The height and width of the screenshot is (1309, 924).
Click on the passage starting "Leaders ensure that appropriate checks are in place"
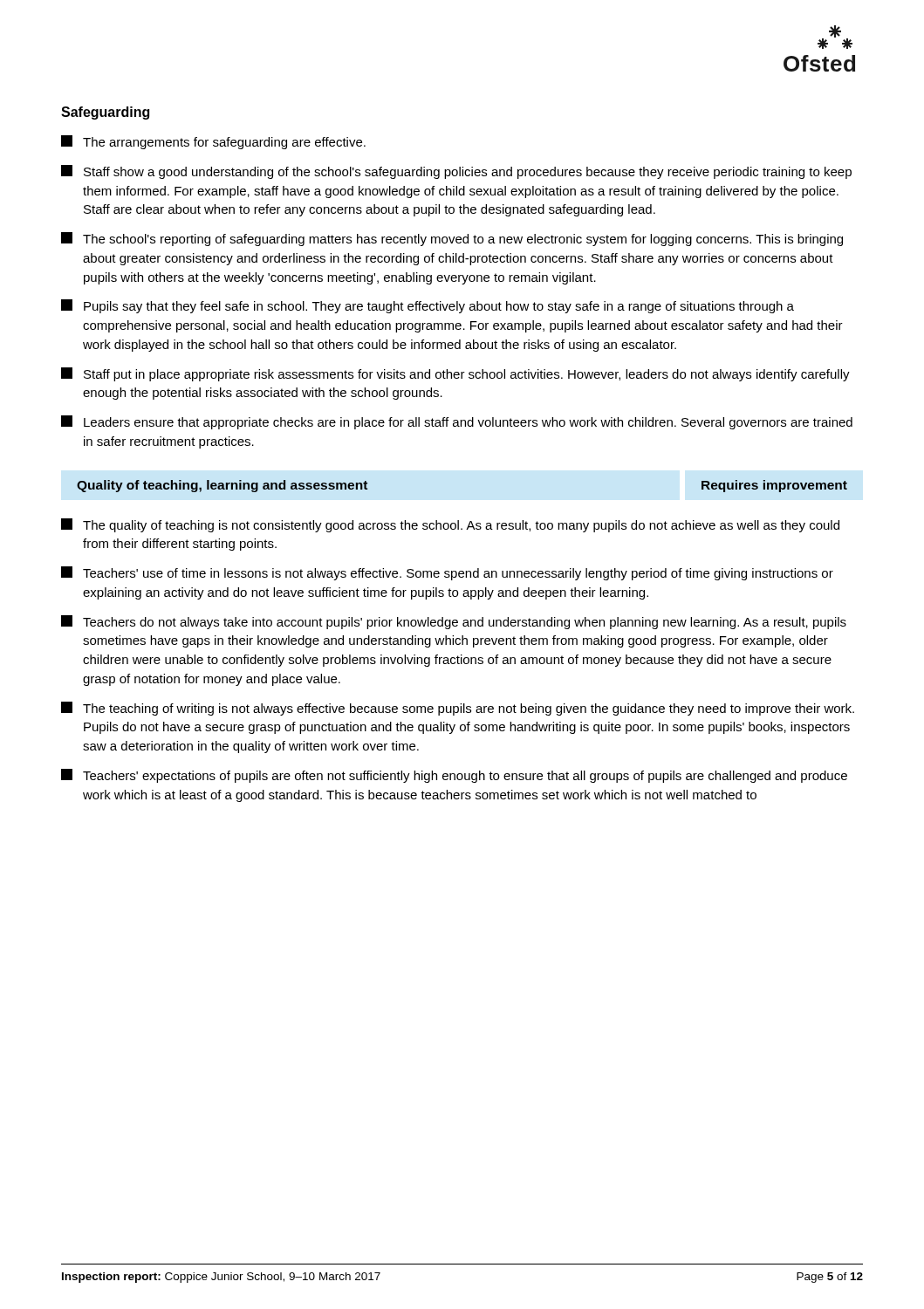point(462,432)
